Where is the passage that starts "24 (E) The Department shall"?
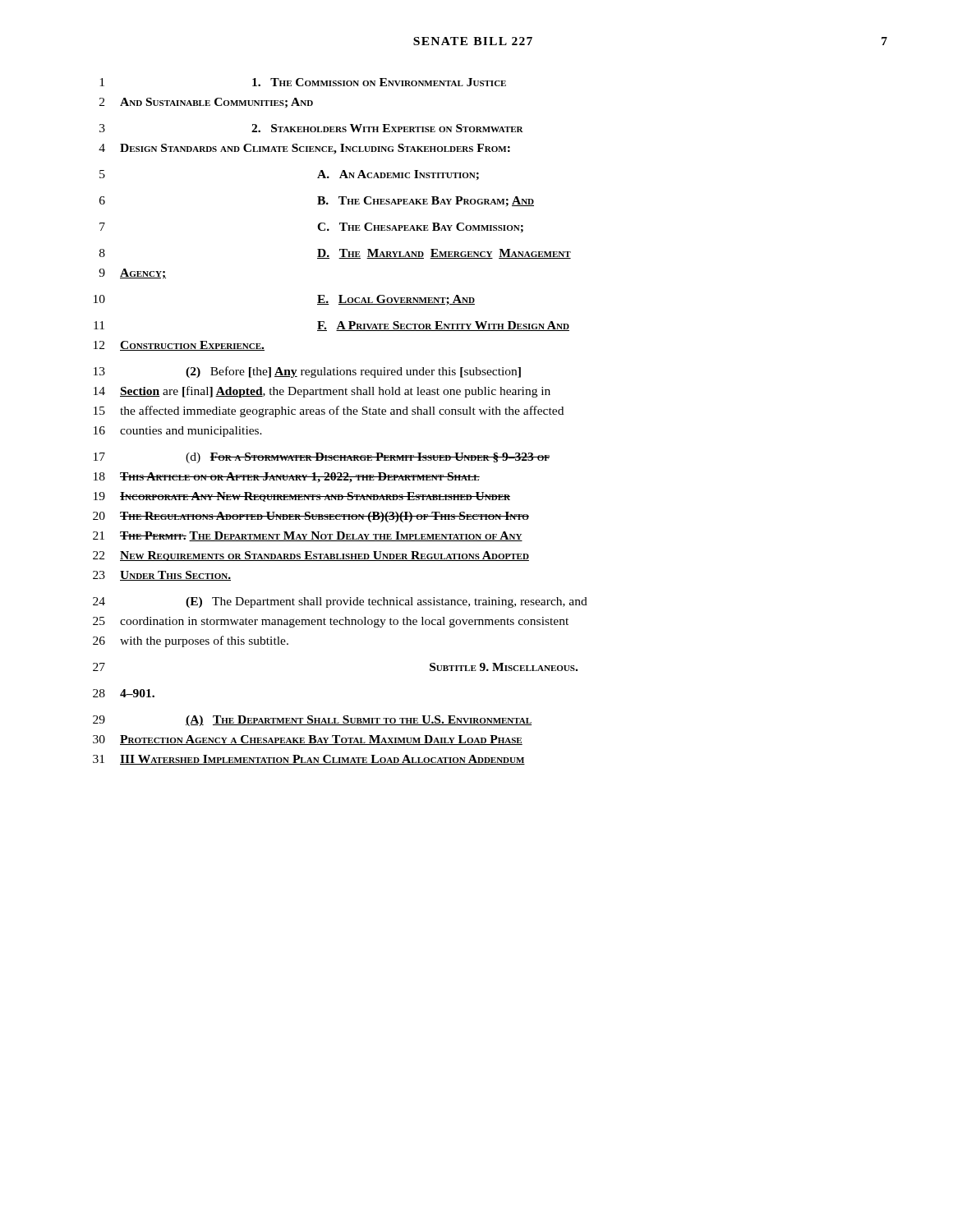The image size is (953, 1232). (x=476, y=601)
